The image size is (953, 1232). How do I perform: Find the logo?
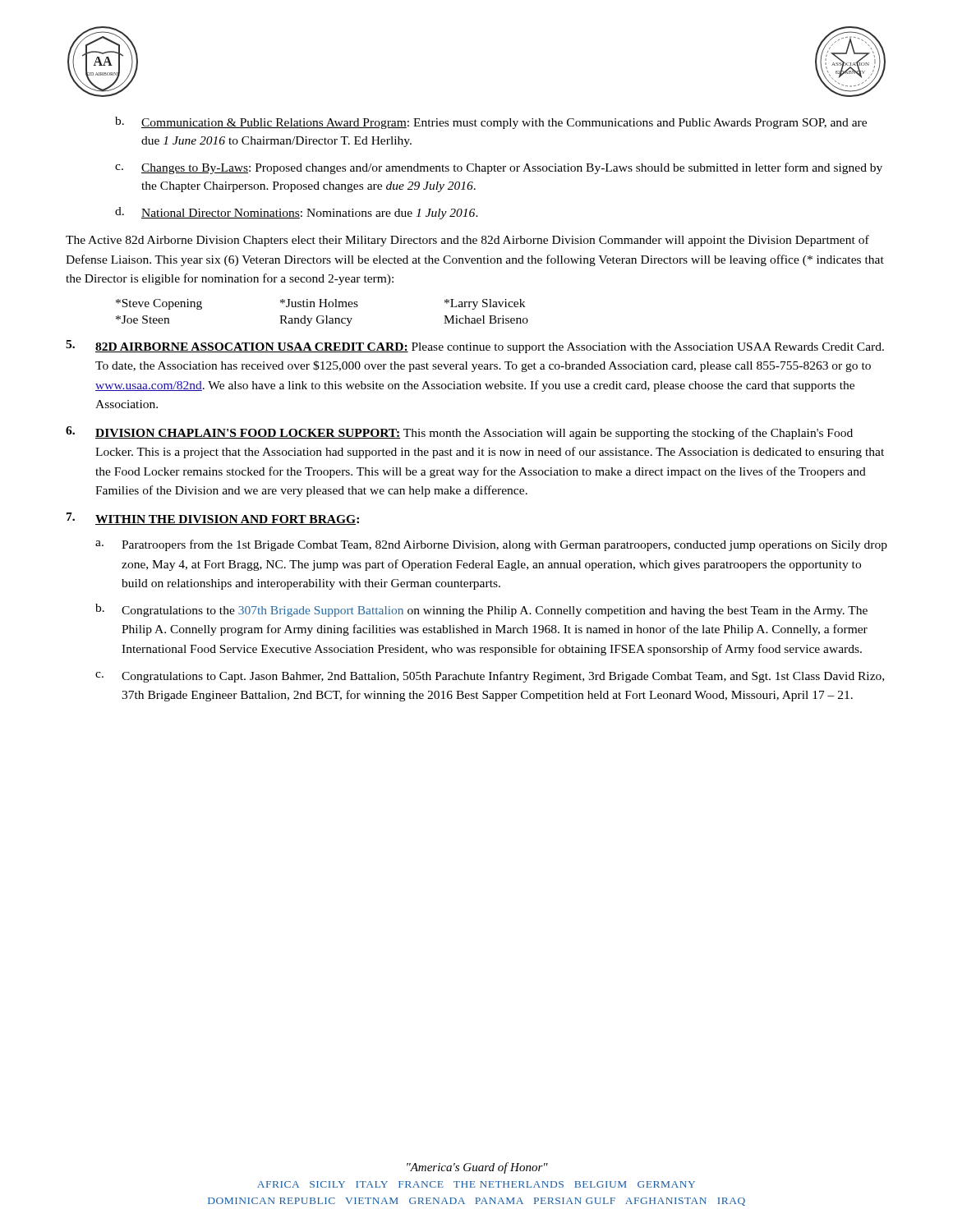tap(476, 62)
